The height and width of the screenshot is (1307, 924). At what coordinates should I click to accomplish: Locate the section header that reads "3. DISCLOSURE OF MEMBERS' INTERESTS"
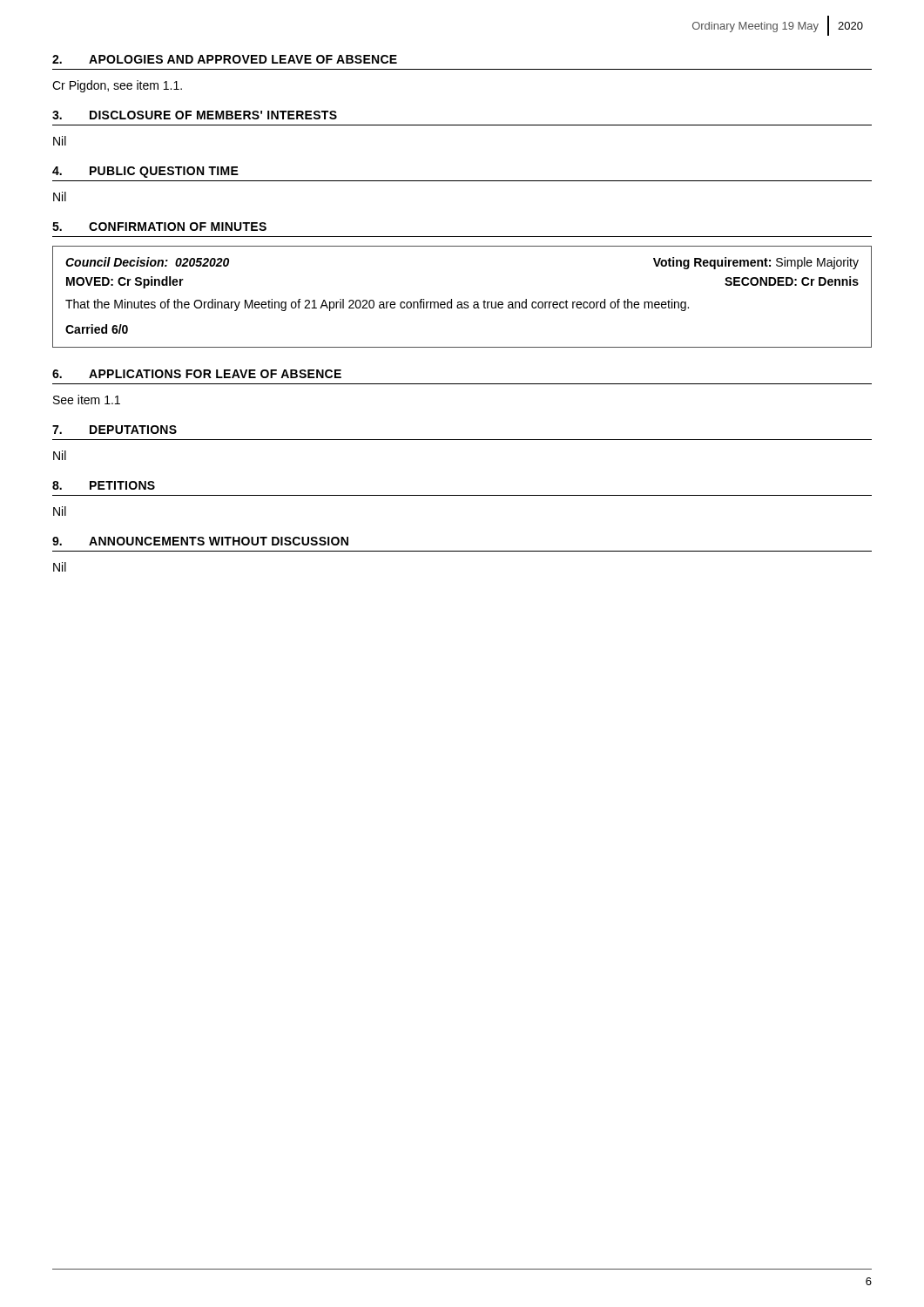coord(195,115)
